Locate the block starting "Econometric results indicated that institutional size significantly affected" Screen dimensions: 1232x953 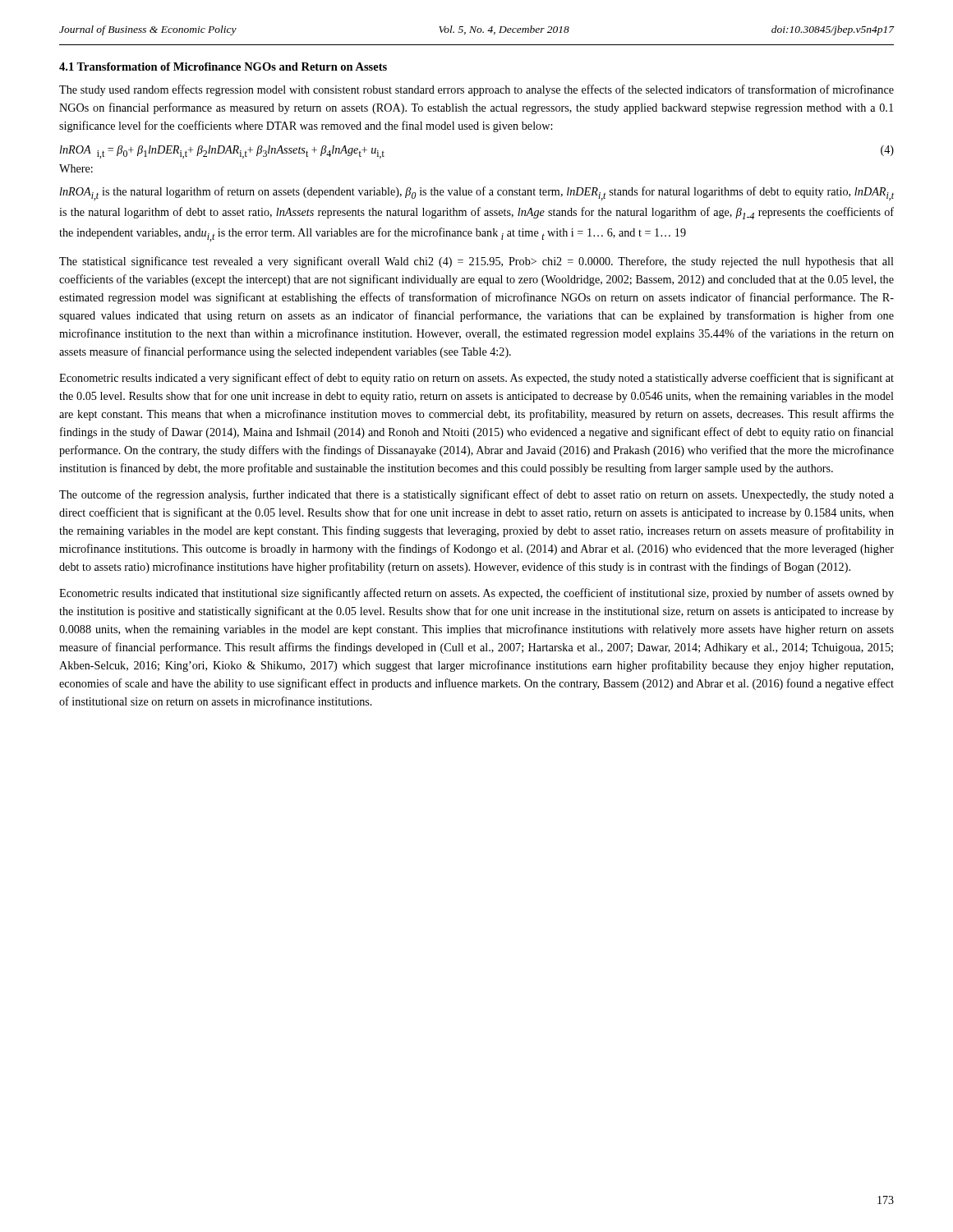tap(476, 647)
